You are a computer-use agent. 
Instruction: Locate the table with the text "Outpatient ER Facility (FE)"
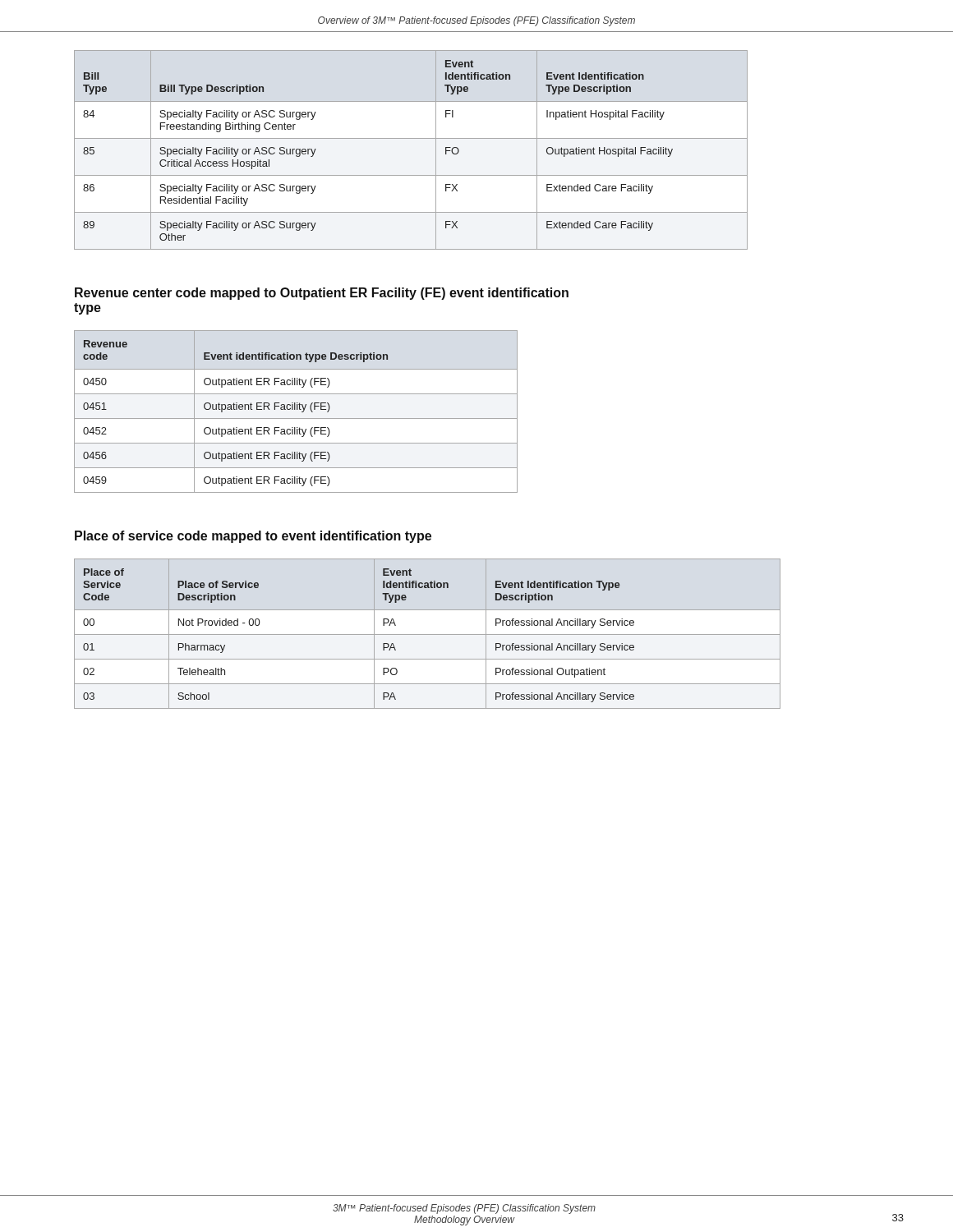click(476, 411)
